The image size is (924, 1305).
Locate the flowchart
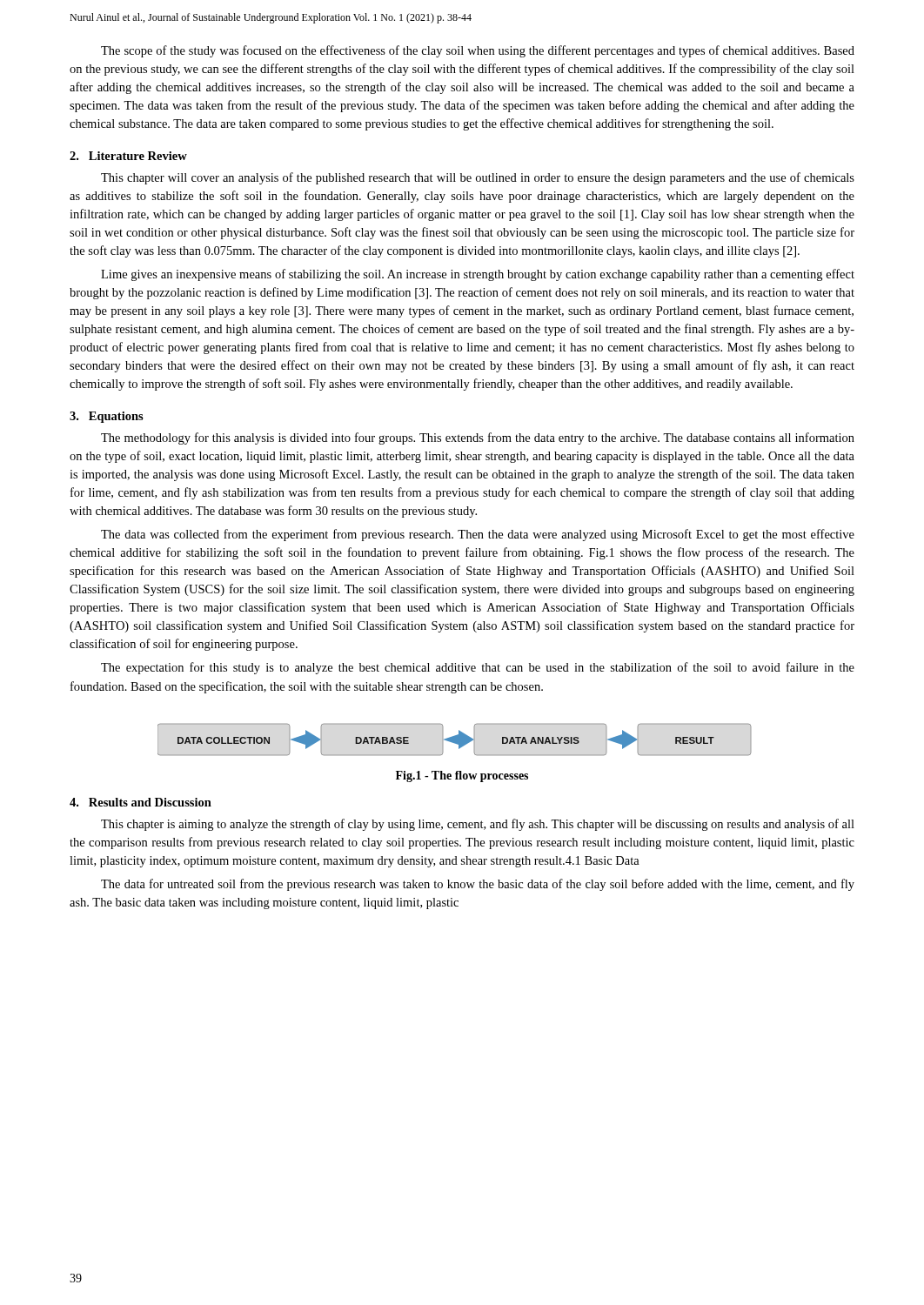click(462, 739)
